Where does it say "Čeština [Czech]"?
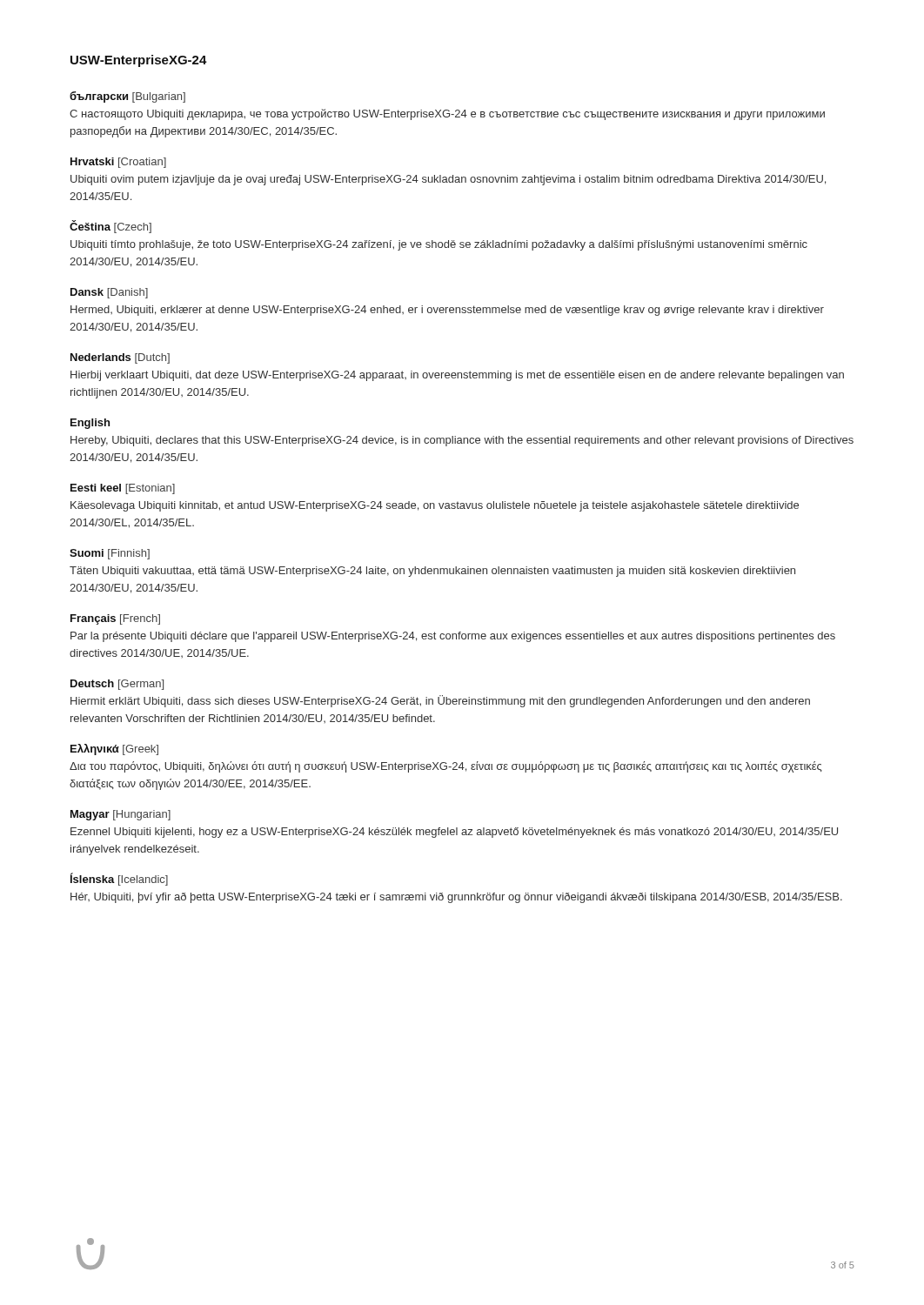 click(x=110, y=227)
